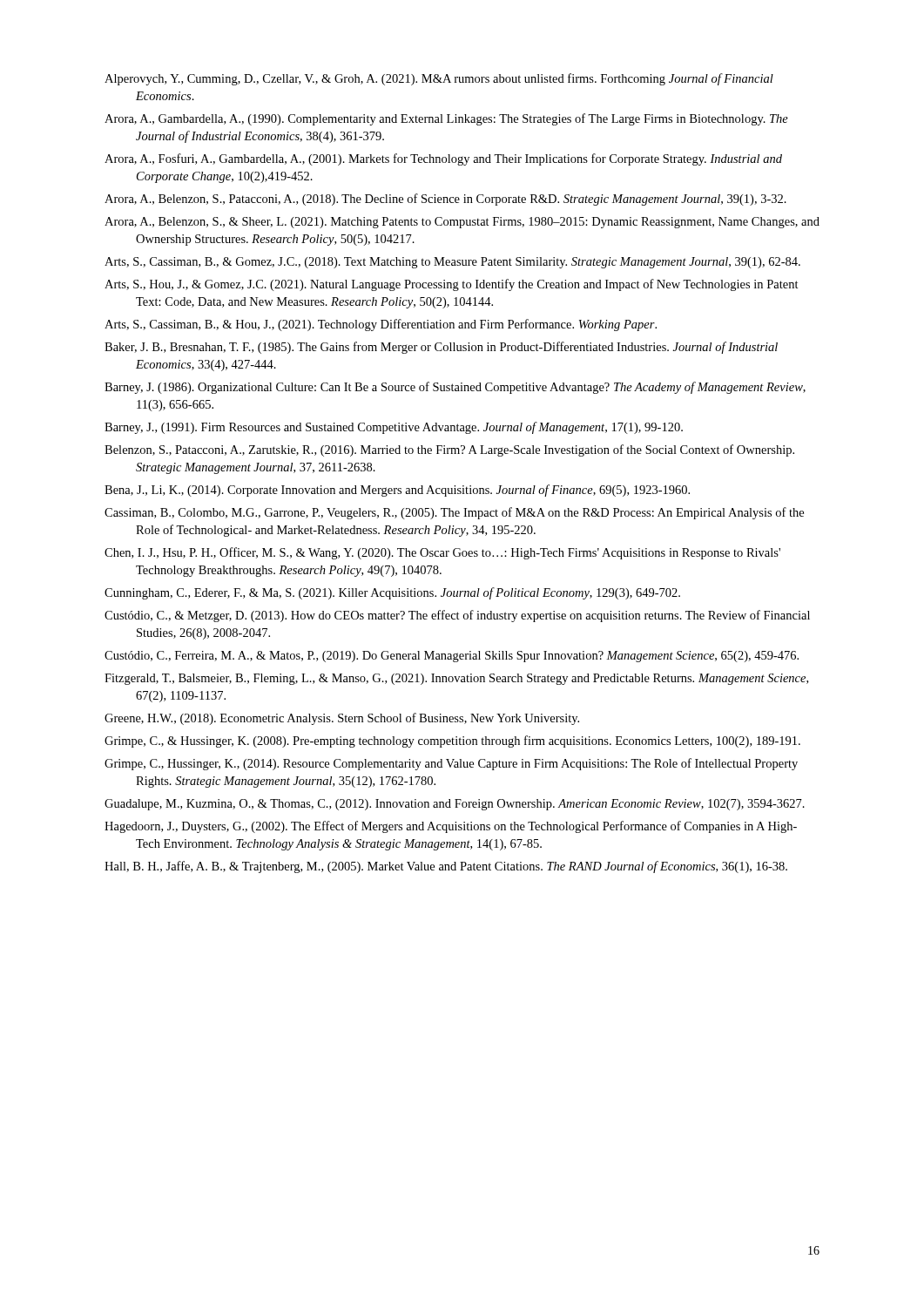Select the list item with the text "Arts, S., Cassiman, B., & Hou,"
This screenshot has height=1307, width=924.
pyautogui.click(x=381, y=324)
